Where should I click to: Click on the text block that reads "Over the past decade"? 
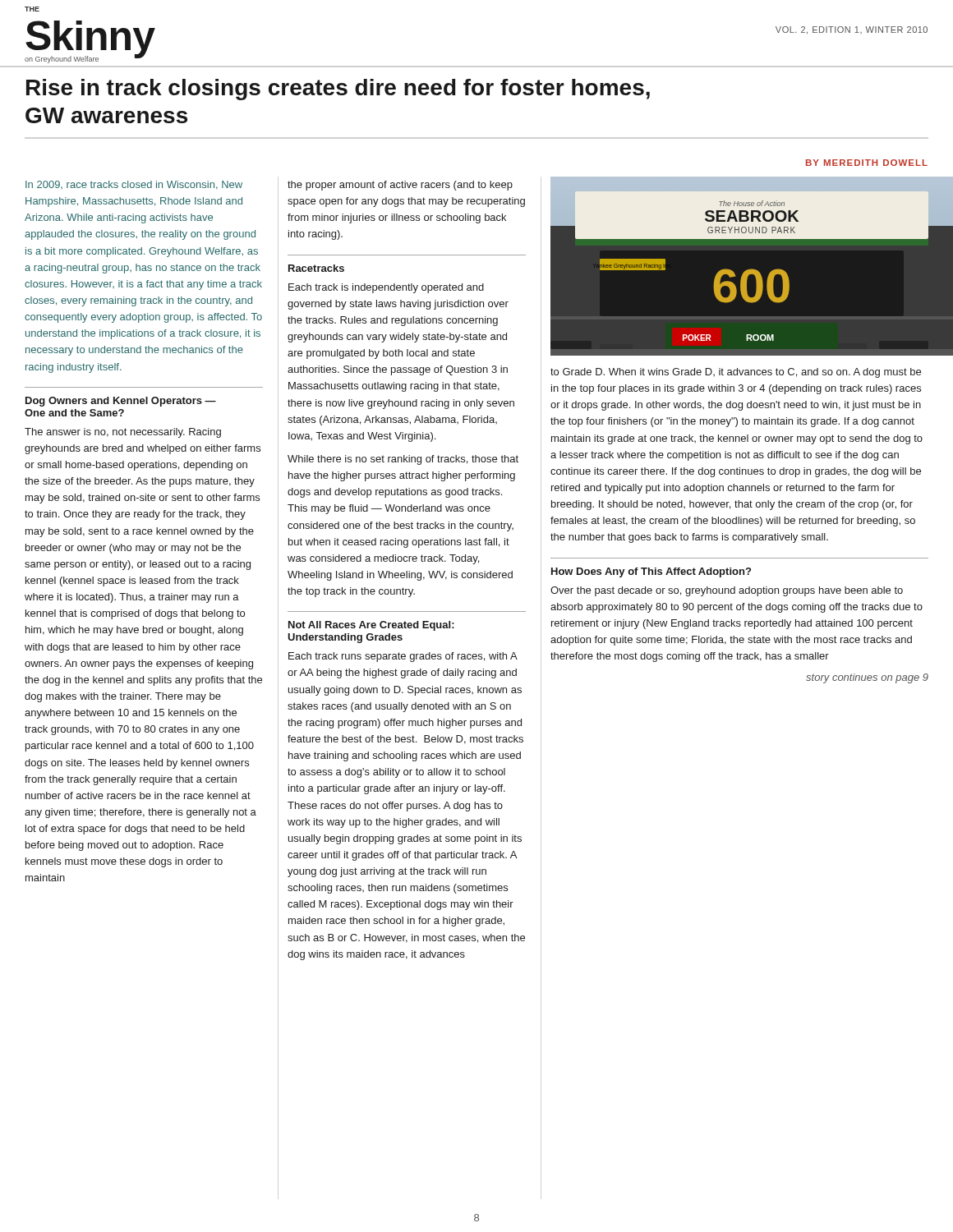coord(739,623)
